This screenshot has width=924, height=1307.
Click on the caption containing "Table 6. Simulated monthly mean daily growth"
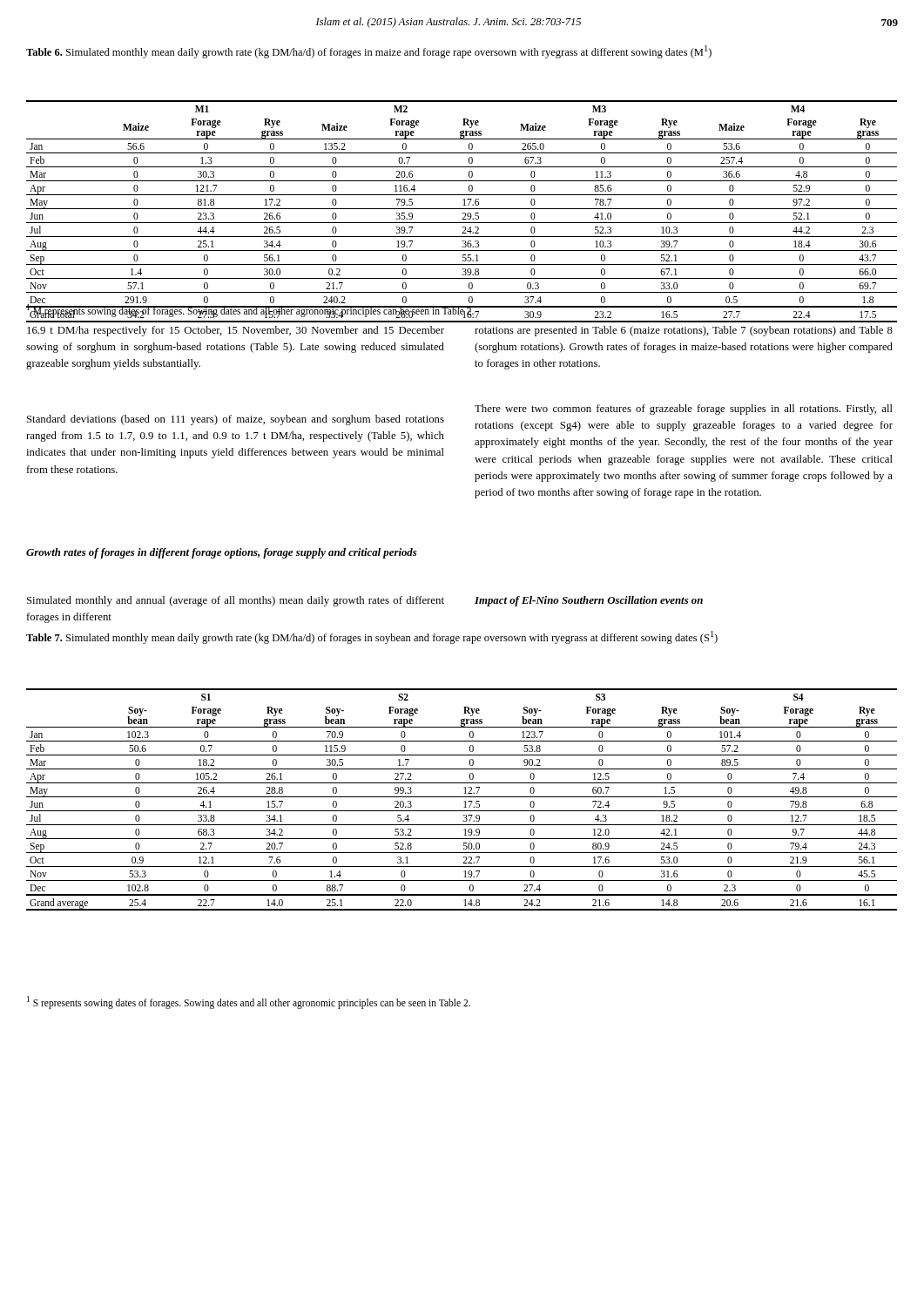tap(369, 51)
